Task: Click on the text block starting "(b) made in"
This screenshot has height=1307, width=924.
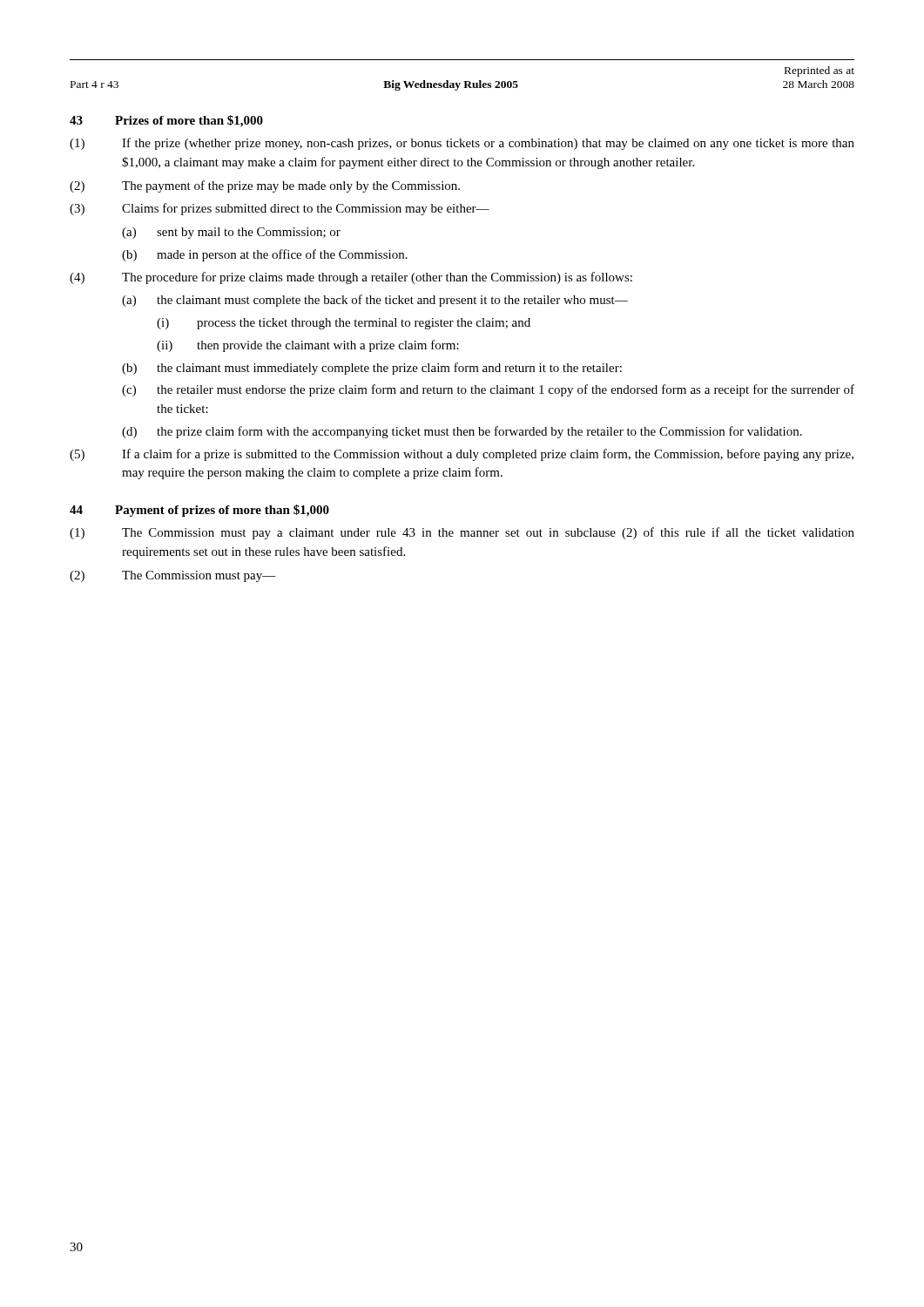Action: [265, 255]
